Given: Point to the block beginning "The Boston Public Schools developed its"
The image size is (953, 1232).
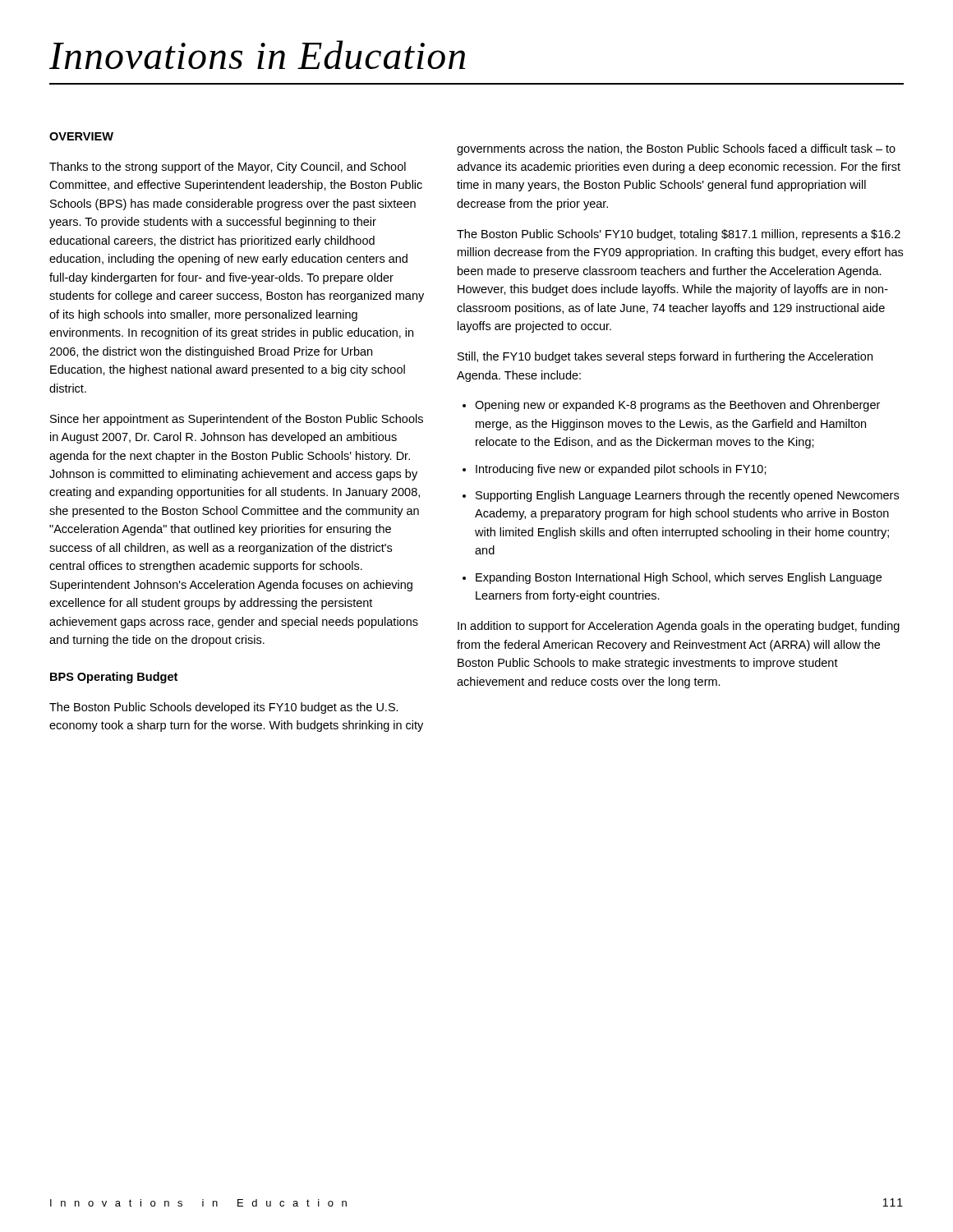Looking at the screenshot, I should [x=238, y=716].
